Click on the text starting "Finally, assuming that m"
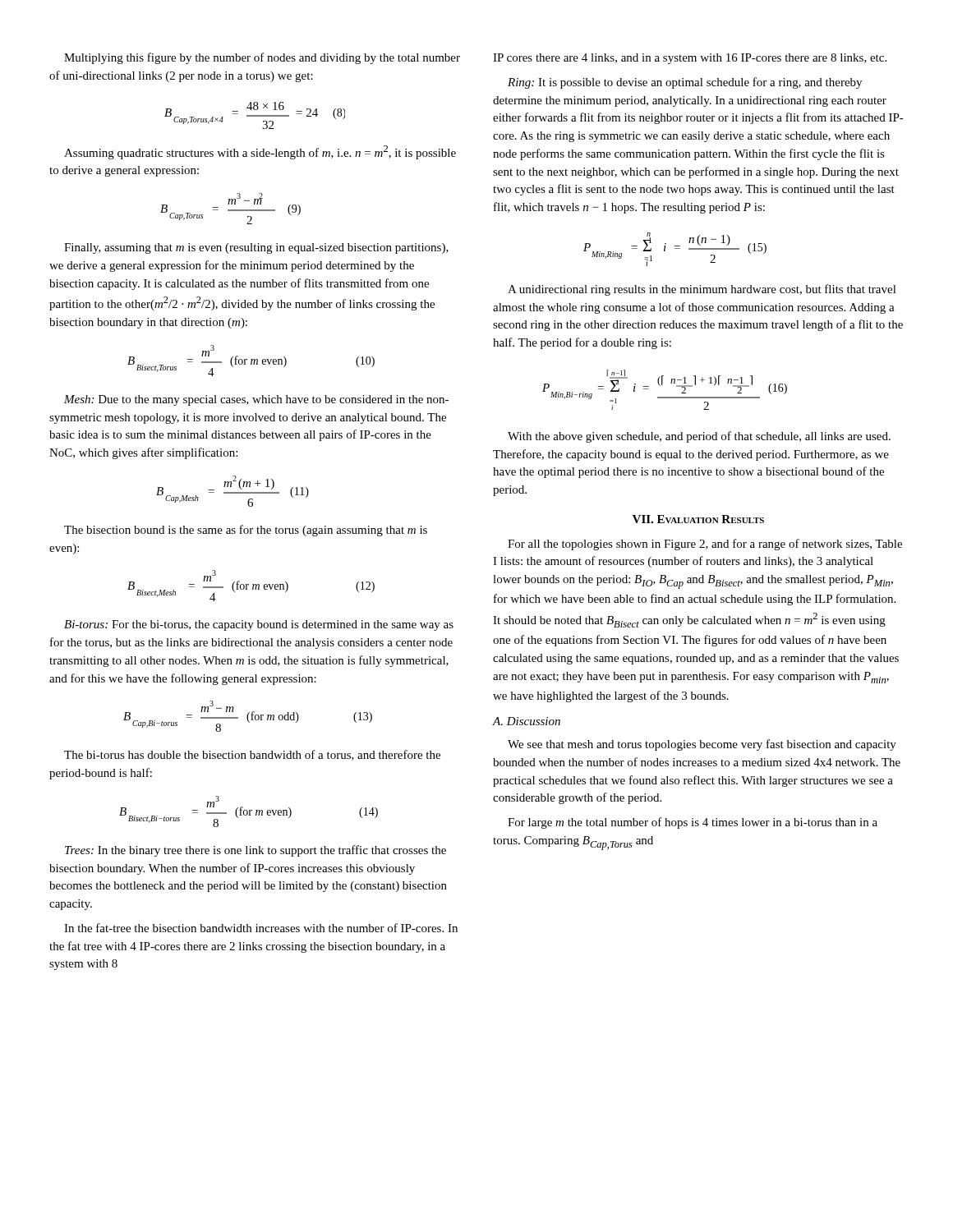953x1232 pixels. 255,285
